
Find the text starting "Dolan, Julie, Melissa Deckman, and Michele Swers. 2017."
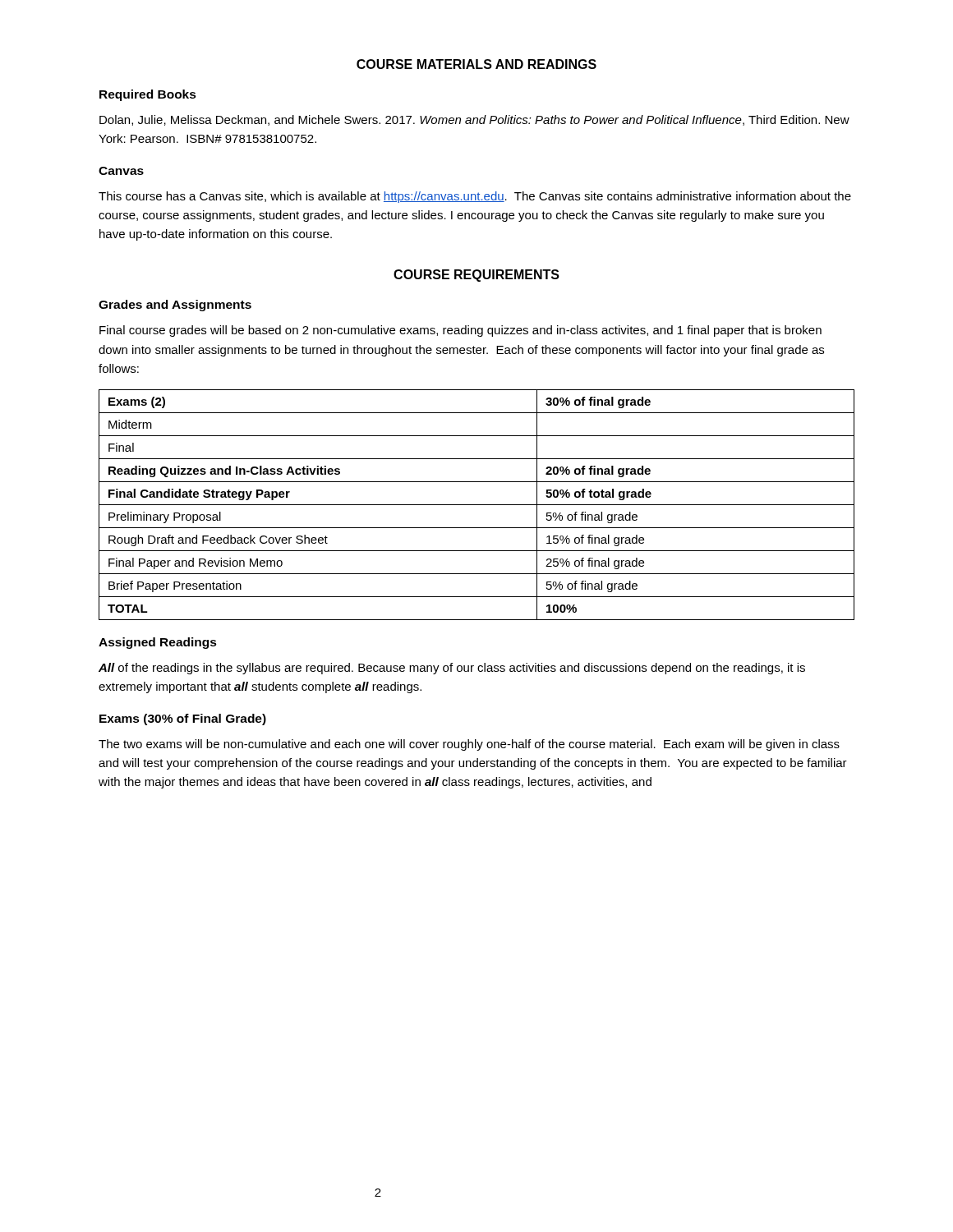474,129
